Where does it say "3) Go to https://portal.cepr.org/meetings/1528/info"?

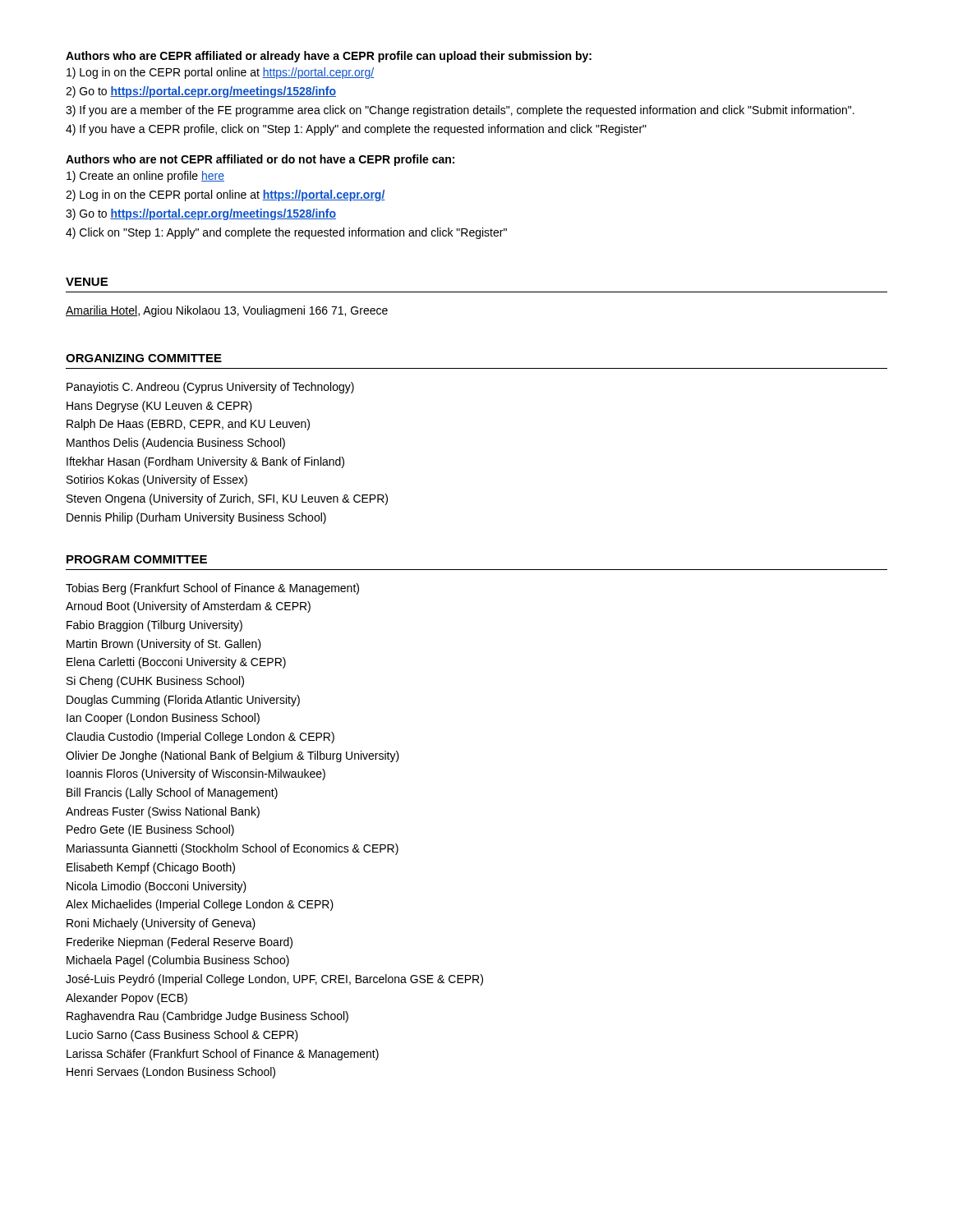[201, 214]
